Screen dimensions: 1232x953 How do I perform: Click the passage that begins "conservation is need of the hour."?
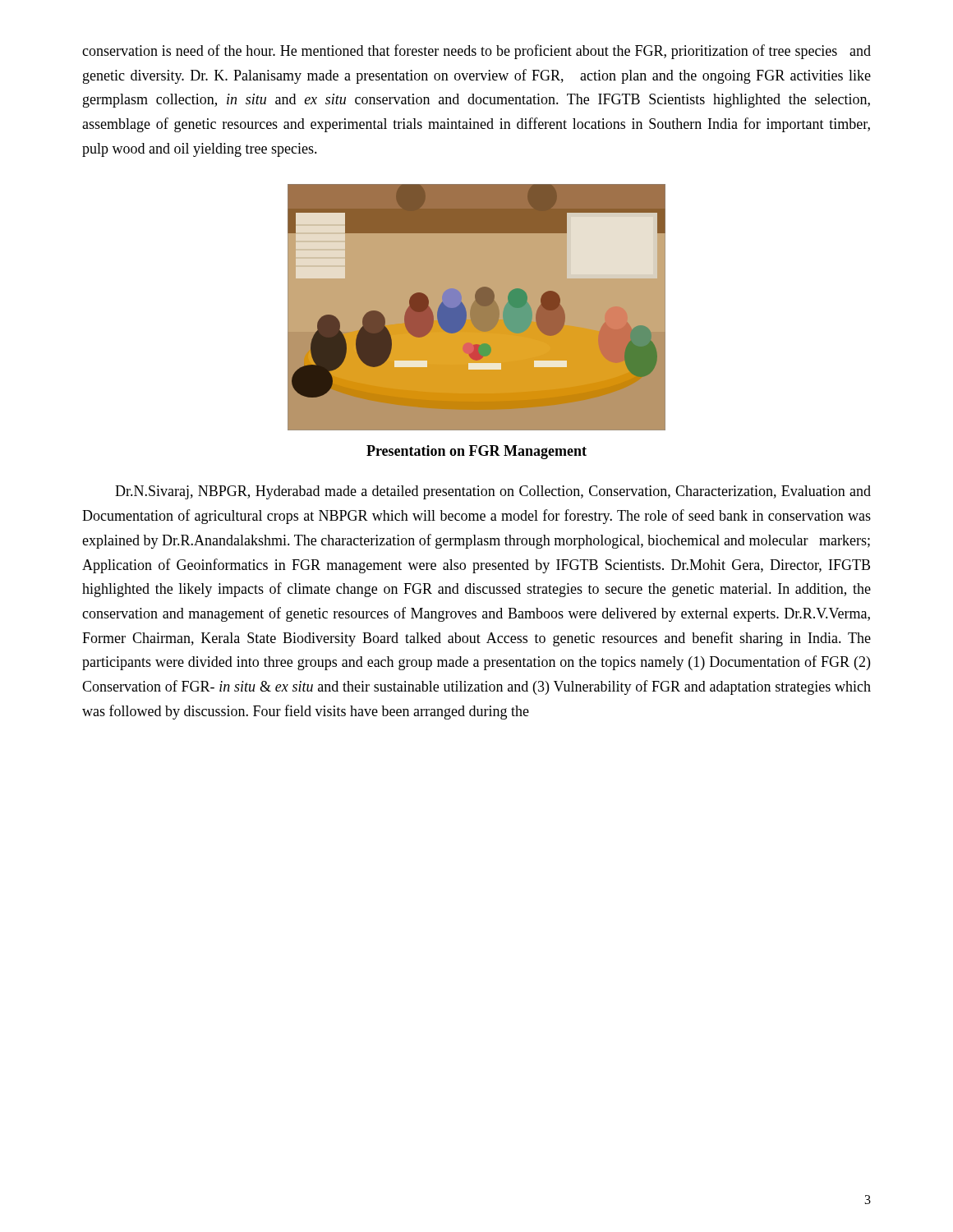pyautogui.click(x=476, y=100)
